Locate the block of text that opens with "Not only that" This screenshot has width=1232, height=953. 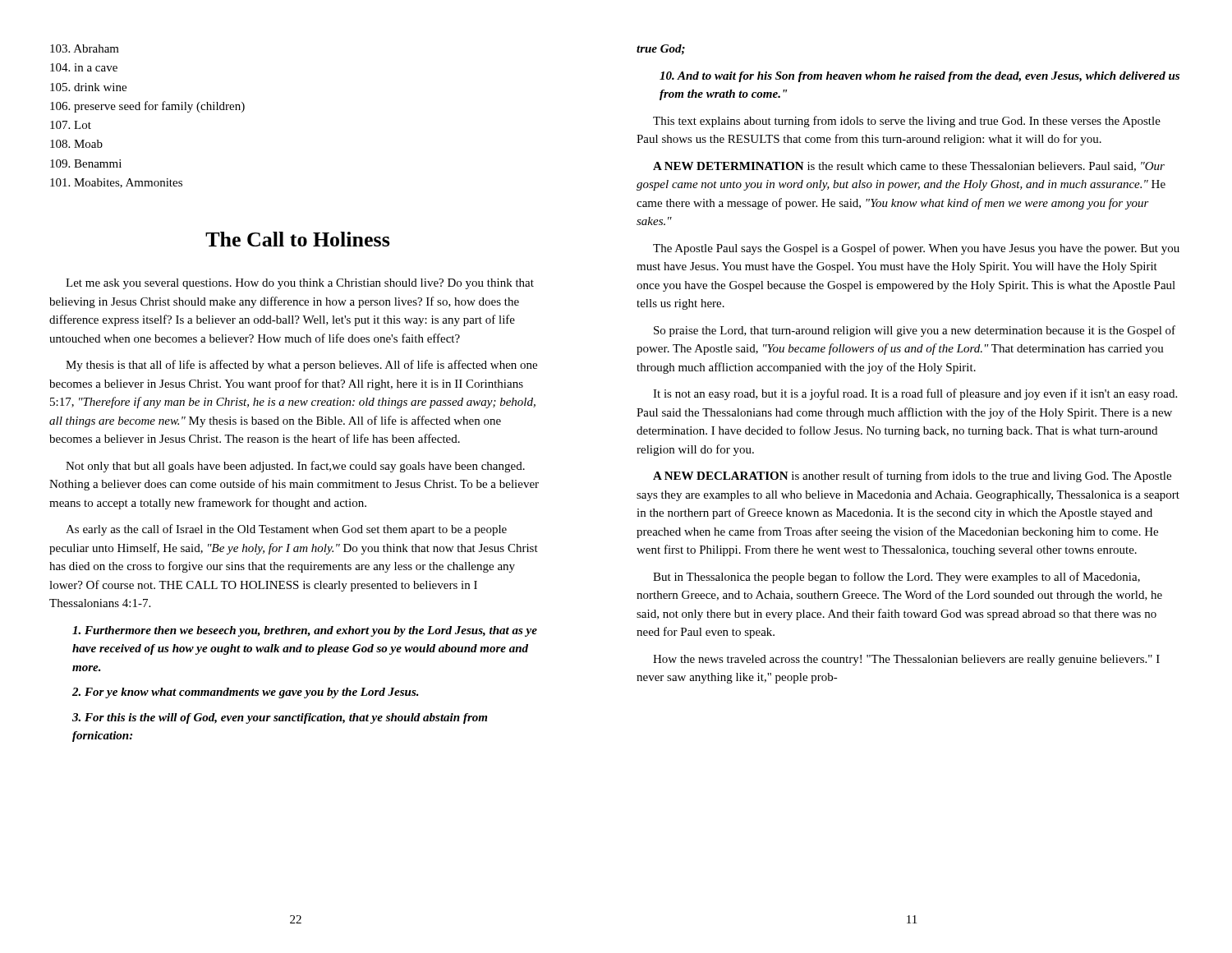click(298, 484)
